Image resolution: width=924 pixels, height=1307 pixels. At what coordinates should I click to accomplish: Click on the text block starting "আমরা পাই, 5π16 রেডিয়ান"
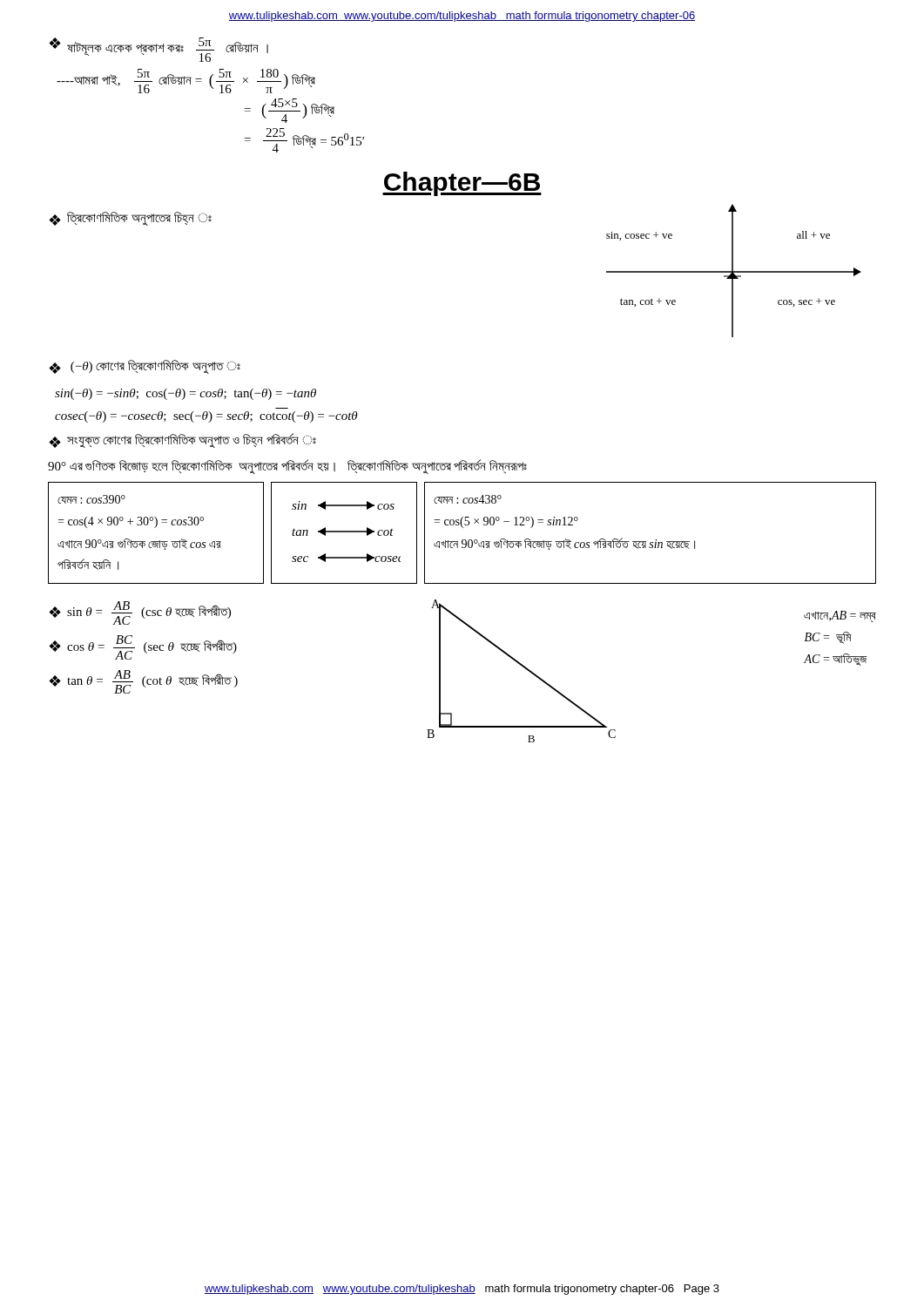click(186, 81)
